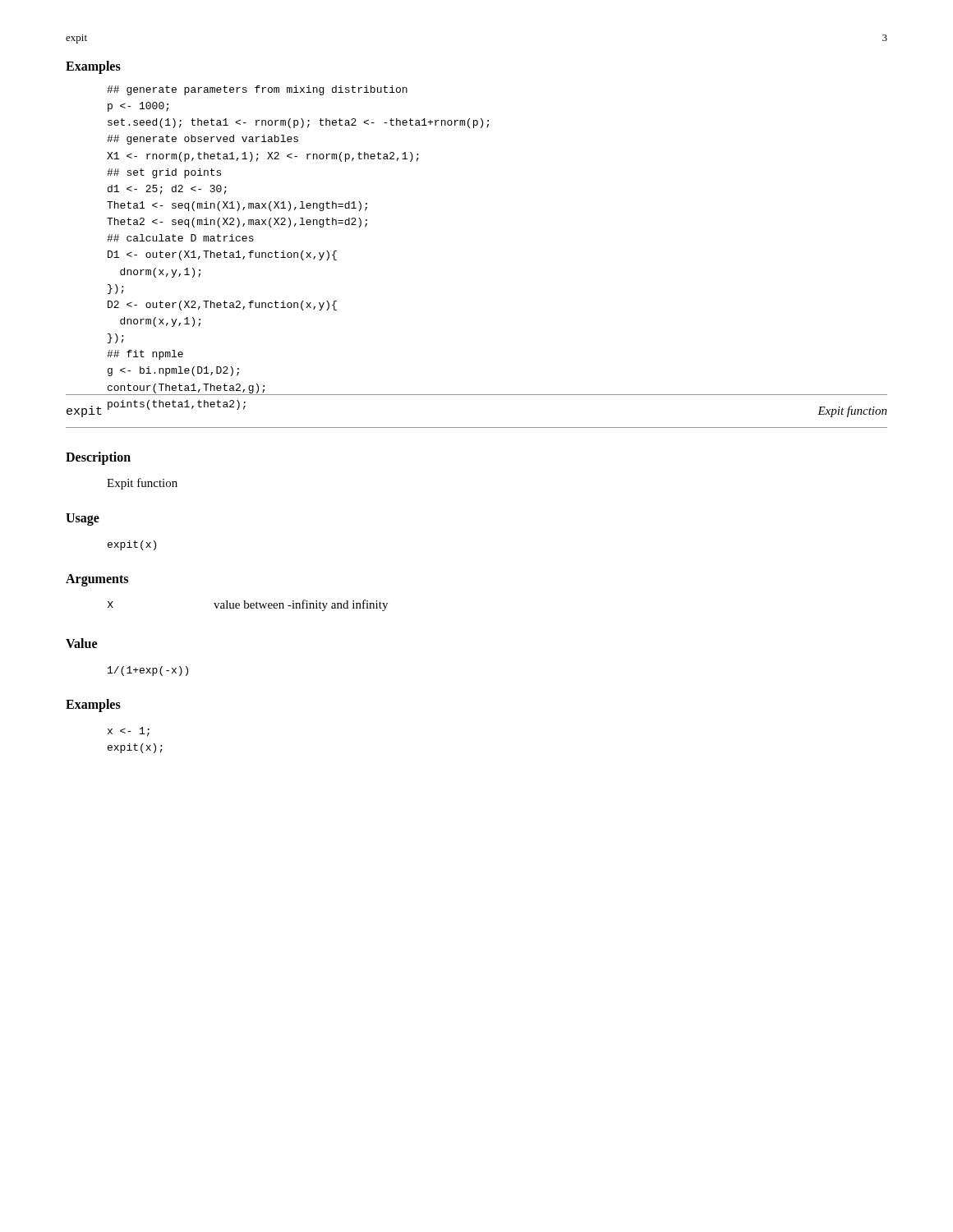
Task: Locate the block of text that opens with "x <- 1;"
Action: (x=136, y=740)
